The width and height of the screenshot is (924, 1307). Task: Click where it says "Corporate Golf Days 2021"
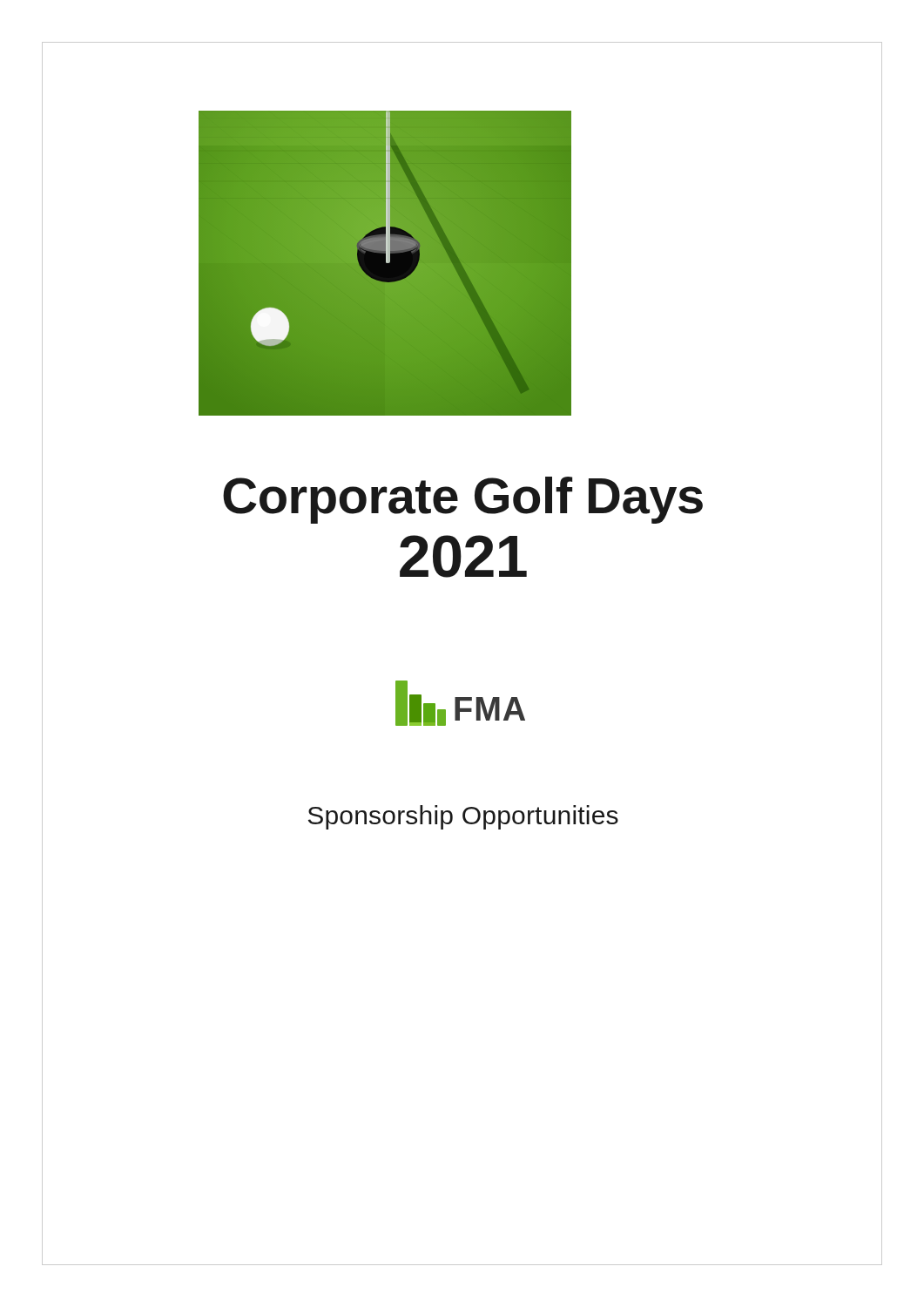point(463,528)
